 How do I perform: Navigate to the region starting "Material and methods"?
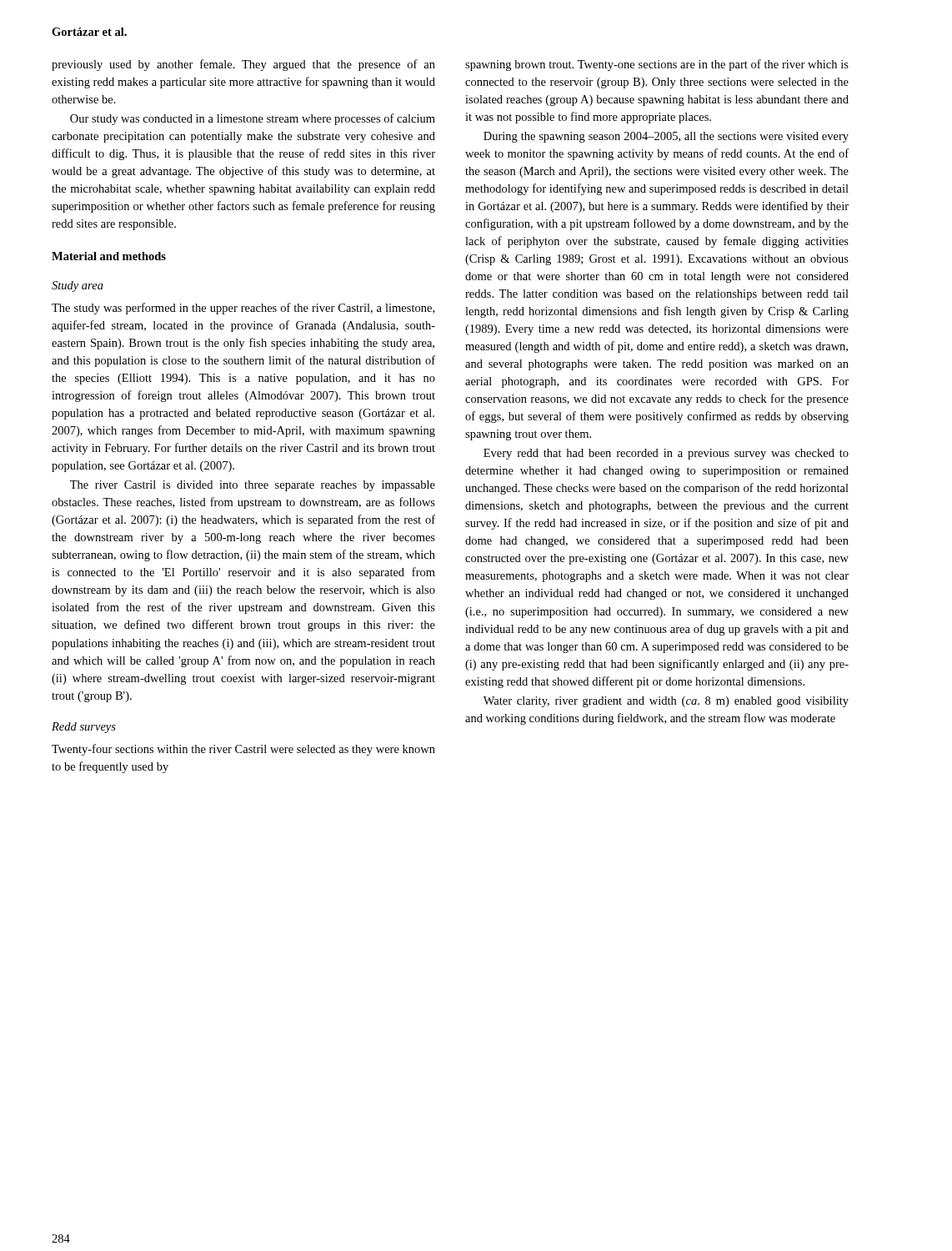coord(109,256)
